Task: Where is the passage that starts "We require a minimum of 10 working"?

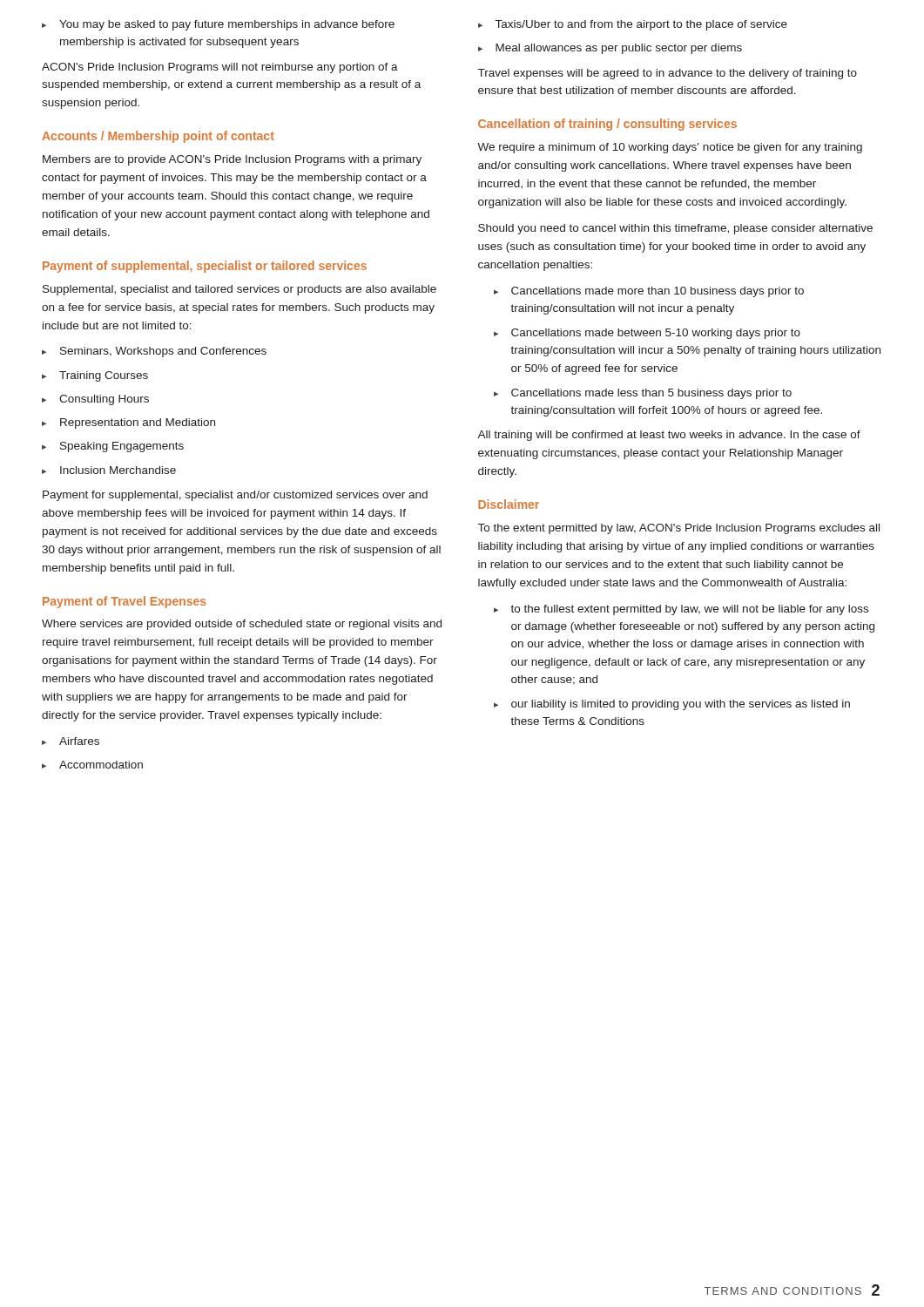Action: pos(670,174)
